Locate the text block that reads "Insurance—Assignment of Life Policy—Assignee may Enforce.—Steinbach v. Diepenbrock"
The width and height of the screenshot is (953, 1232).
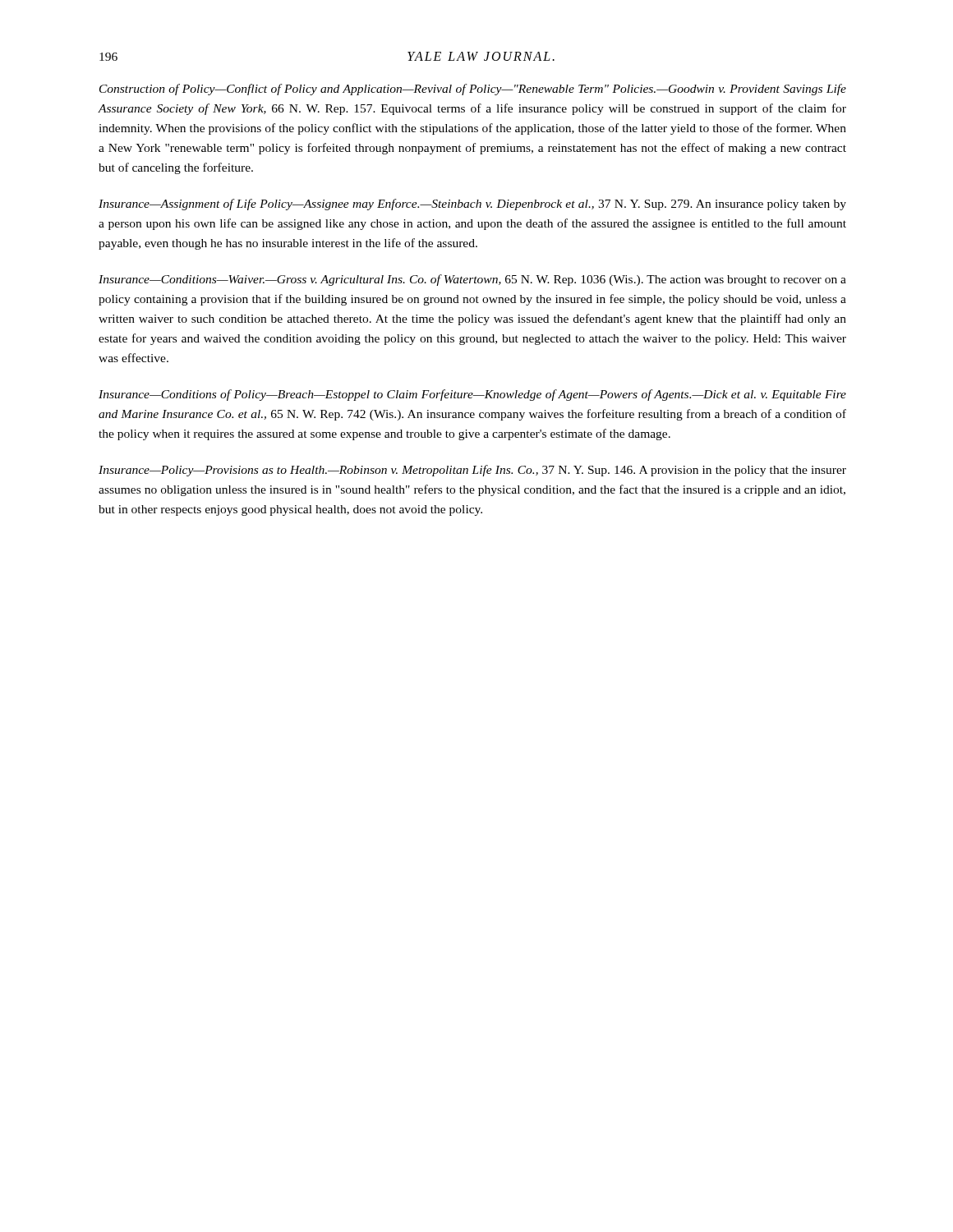tap(472, 223)
